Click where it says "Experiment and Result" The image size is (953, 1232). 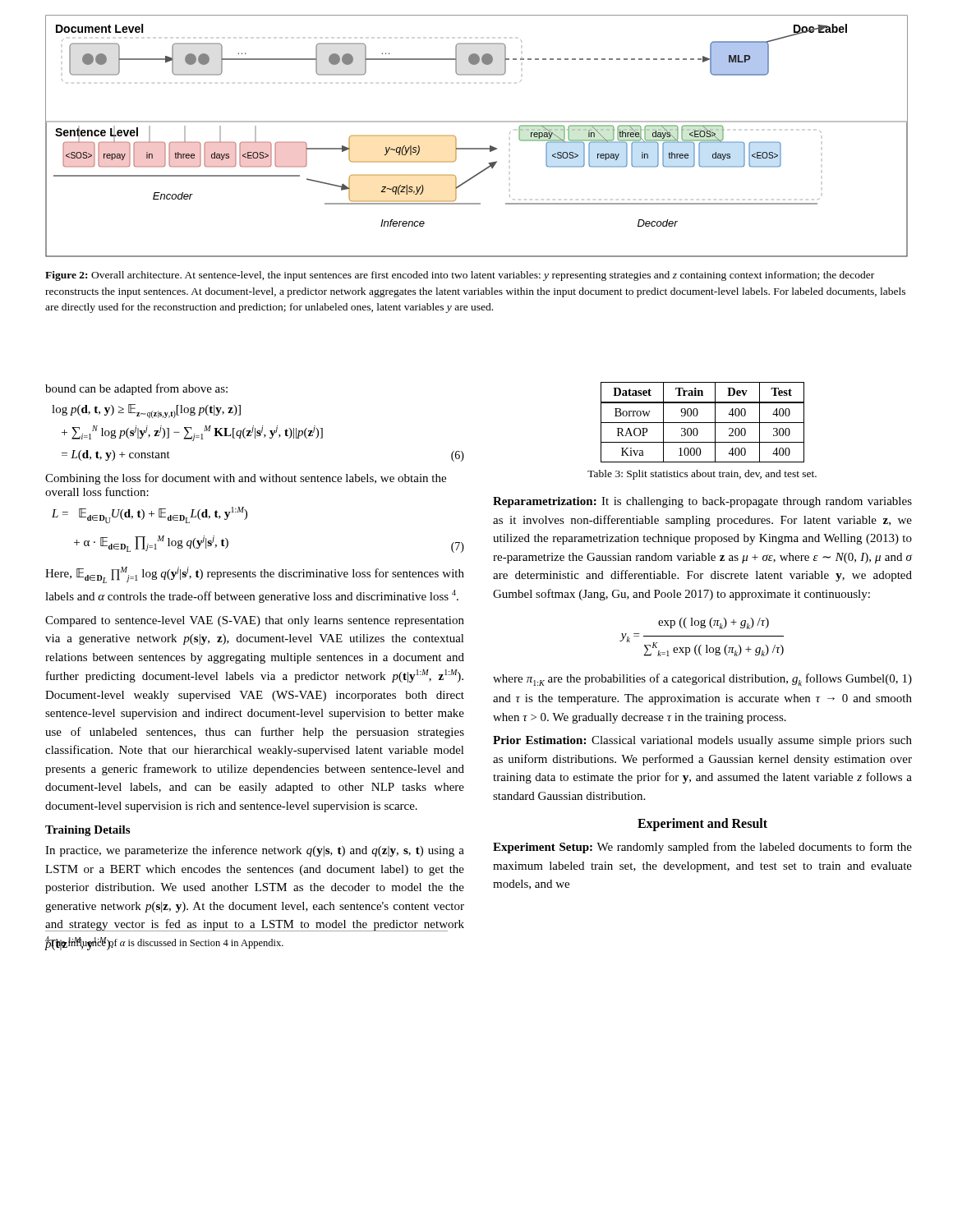(x=702, y=823)
